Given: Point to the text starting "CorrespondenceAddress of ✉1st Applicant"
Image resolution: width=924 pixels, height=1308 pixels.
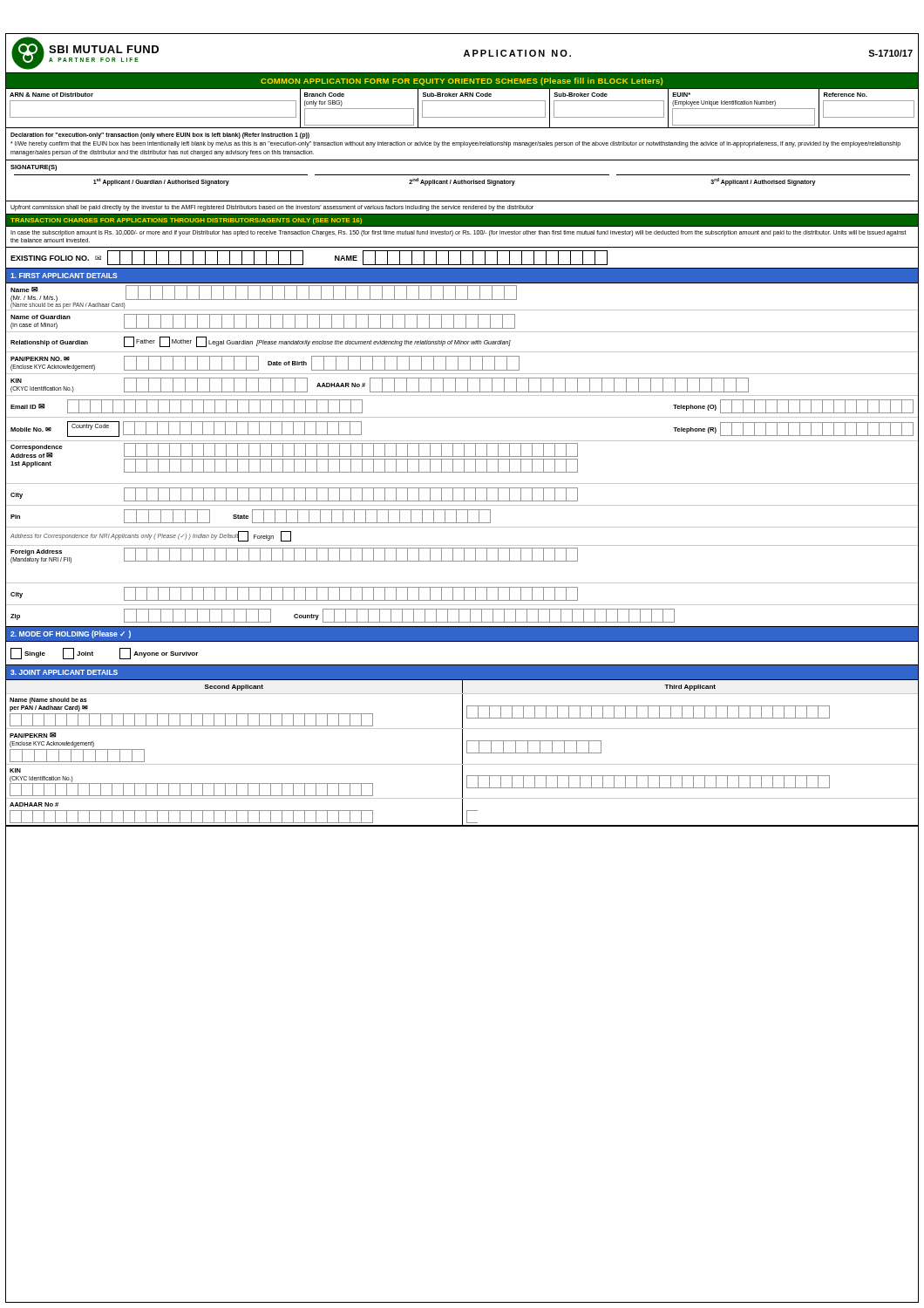Looking at the screenshot, I should pos(462,458).
